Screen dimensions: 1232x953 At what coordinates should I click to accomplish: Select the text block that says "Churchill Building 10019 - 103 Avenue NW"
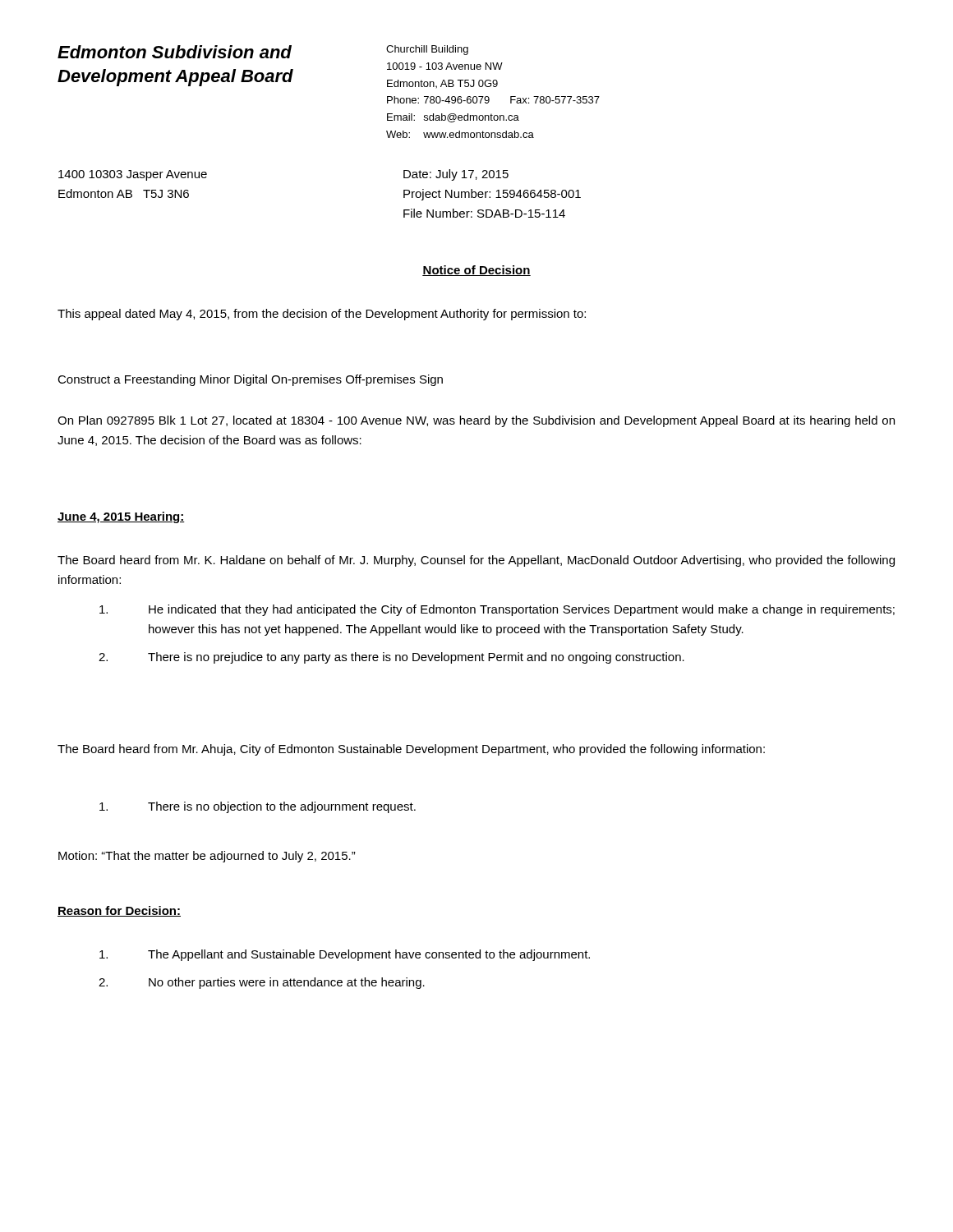[495, 93]
